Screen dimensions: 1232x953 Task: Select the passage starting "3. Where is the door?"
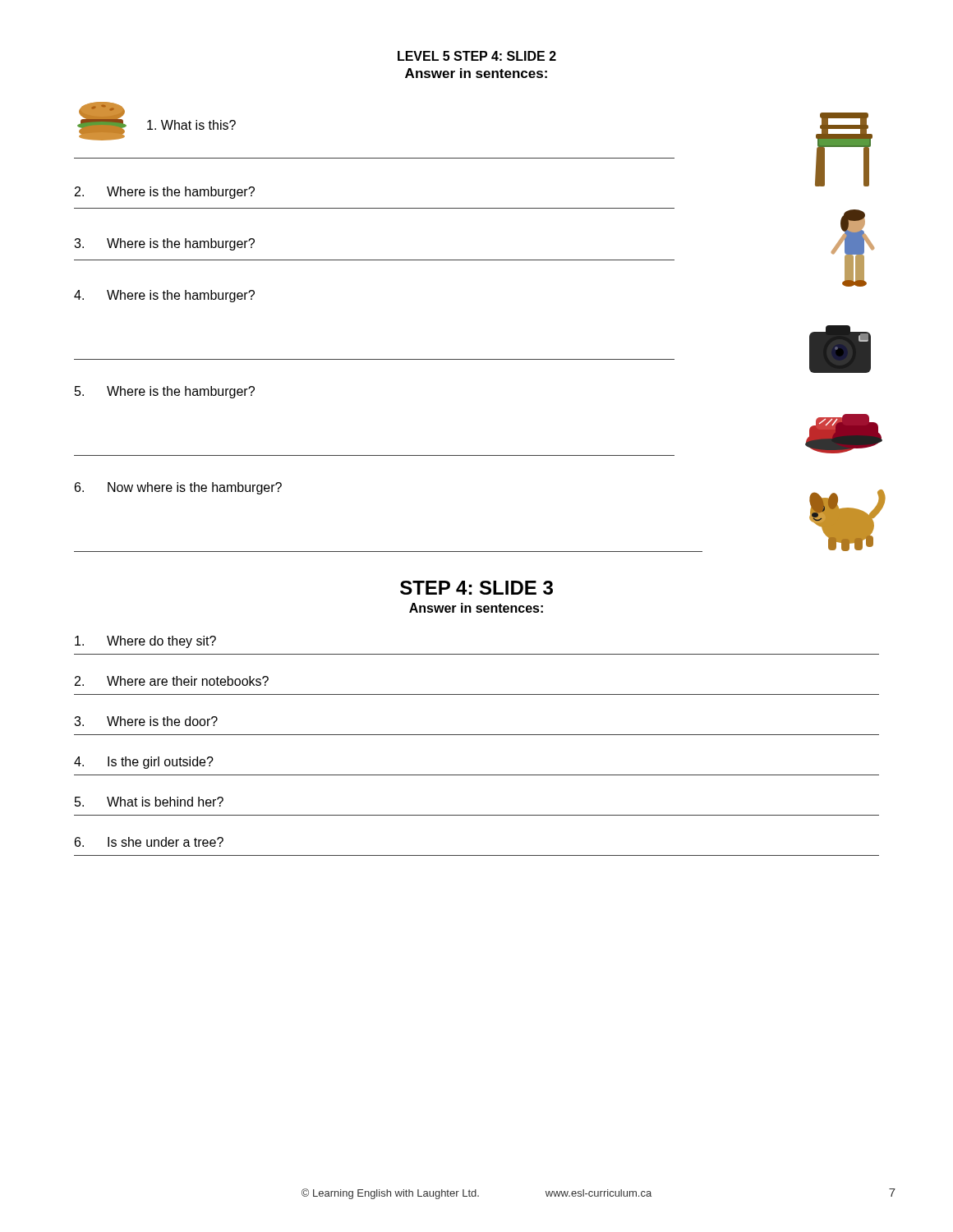click(x=146, y=721)
